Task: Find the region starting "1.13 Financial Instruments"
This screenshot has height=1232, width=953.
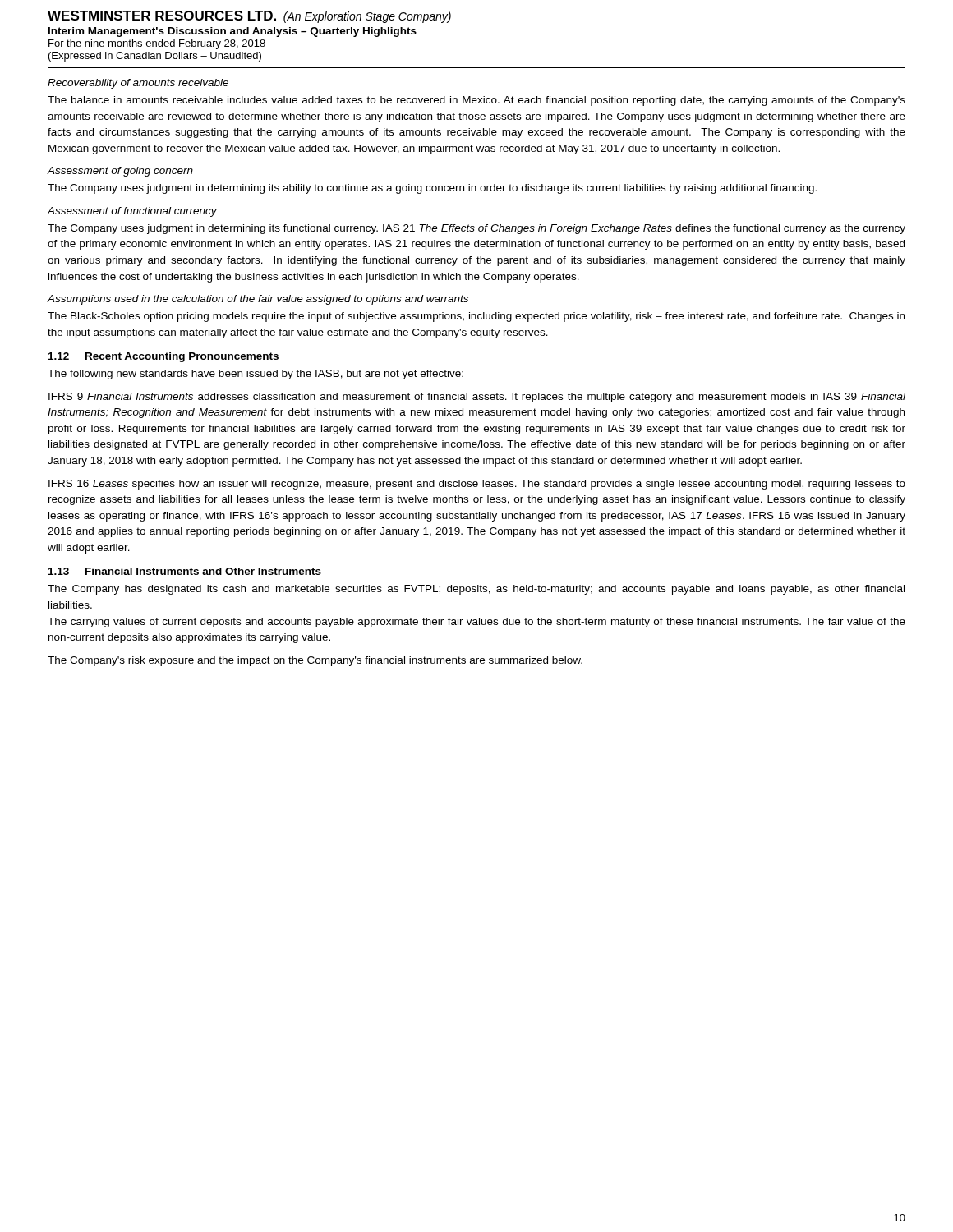Action: 184,572
